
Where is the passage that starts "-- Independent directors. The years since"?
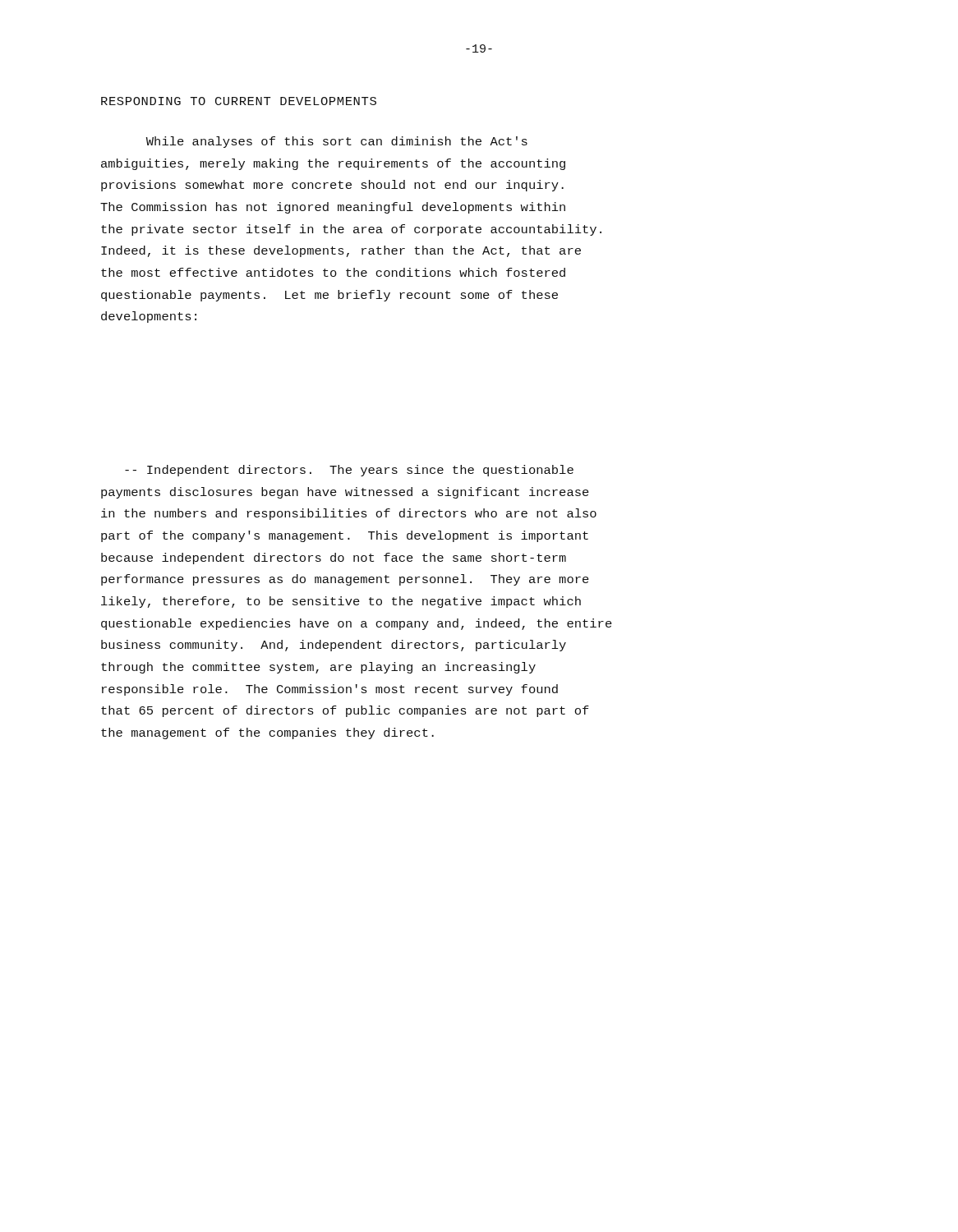(356, 602)
